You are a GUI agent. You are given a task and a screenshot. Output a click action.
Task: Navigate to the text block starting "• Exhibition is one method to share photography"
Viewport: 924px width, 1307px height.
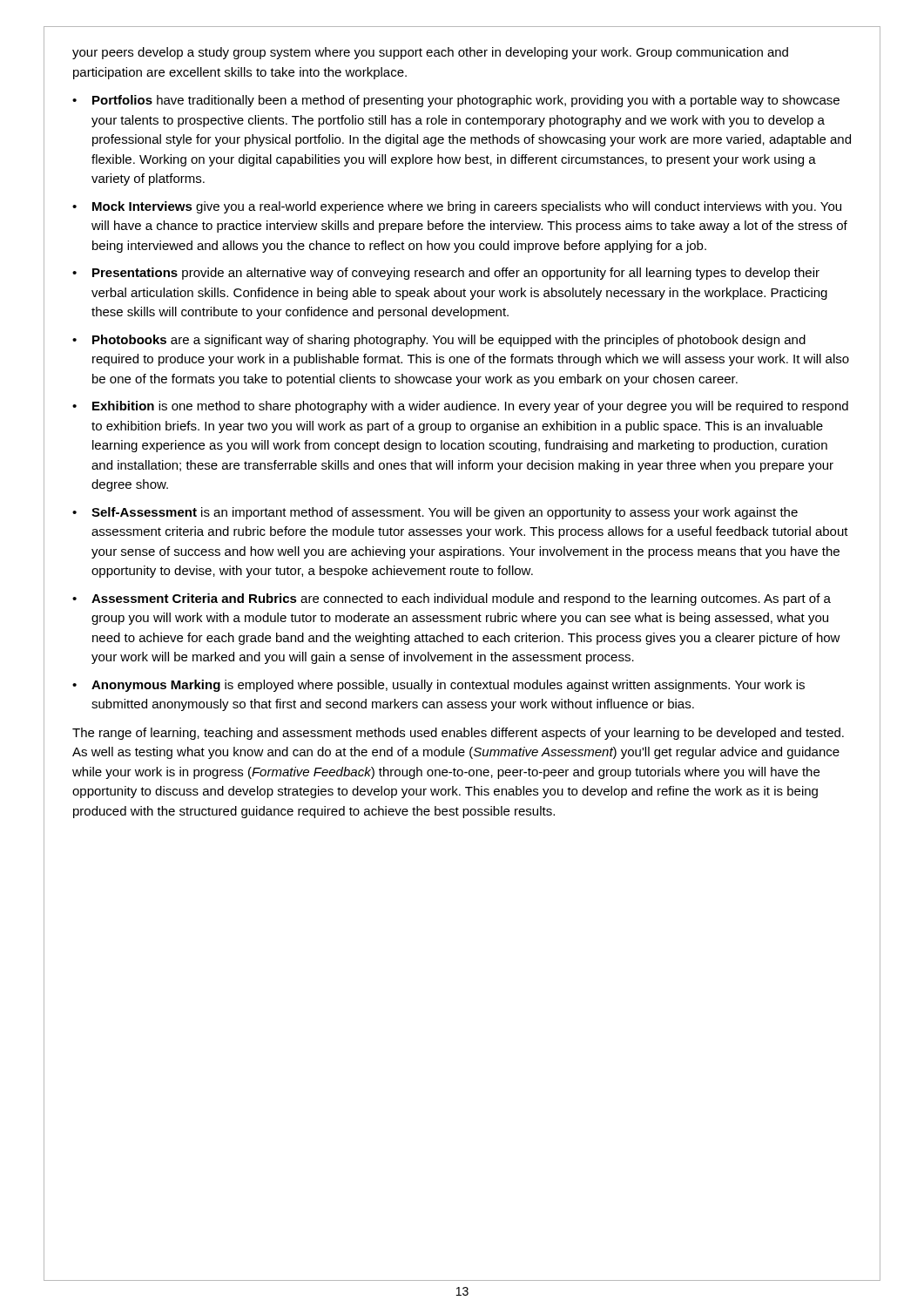pyautogui.click(x=462, y=445)
